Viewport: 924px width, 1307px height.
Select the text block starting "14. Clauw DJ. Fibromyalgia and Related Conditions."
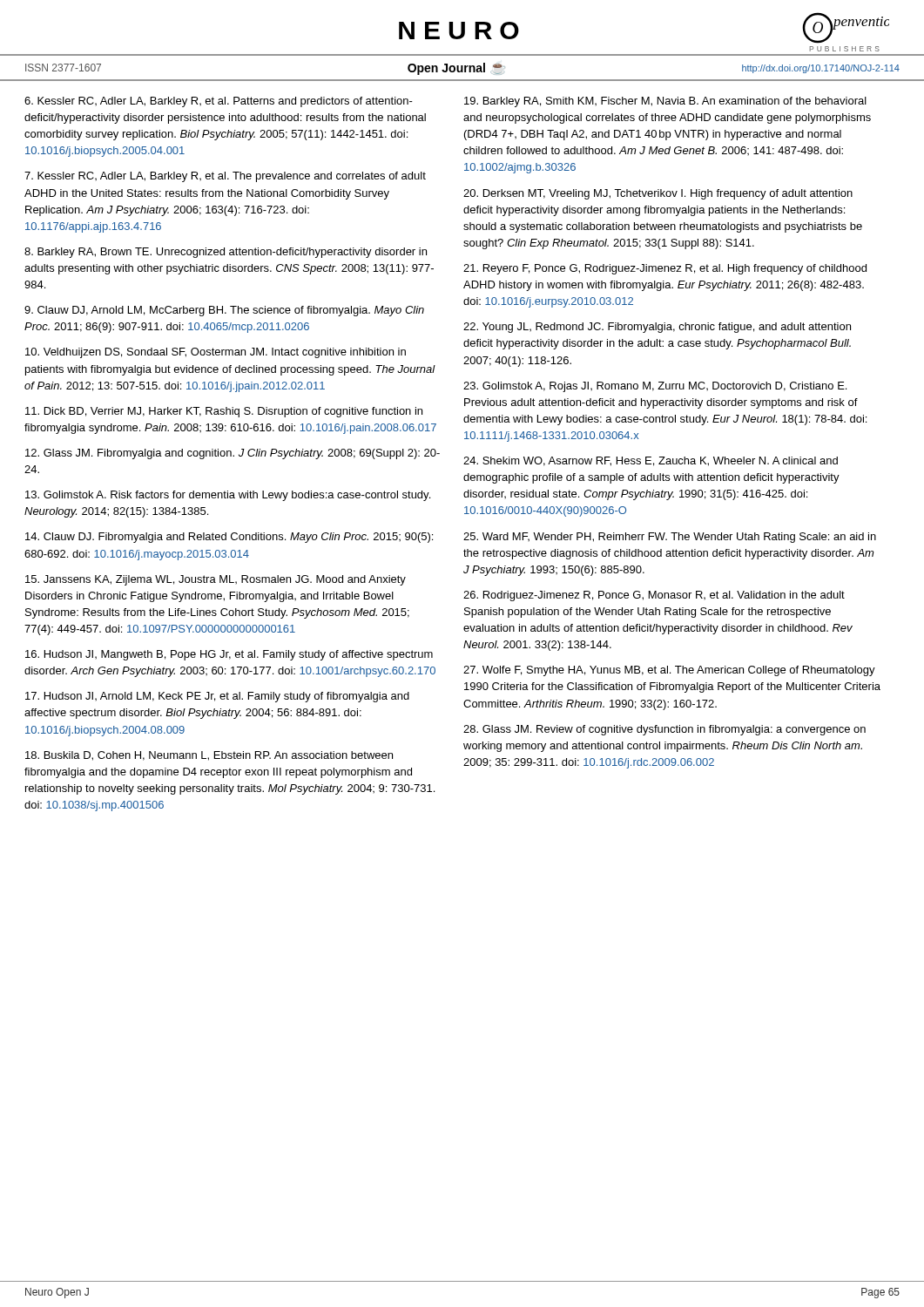(x=229, y=545)
